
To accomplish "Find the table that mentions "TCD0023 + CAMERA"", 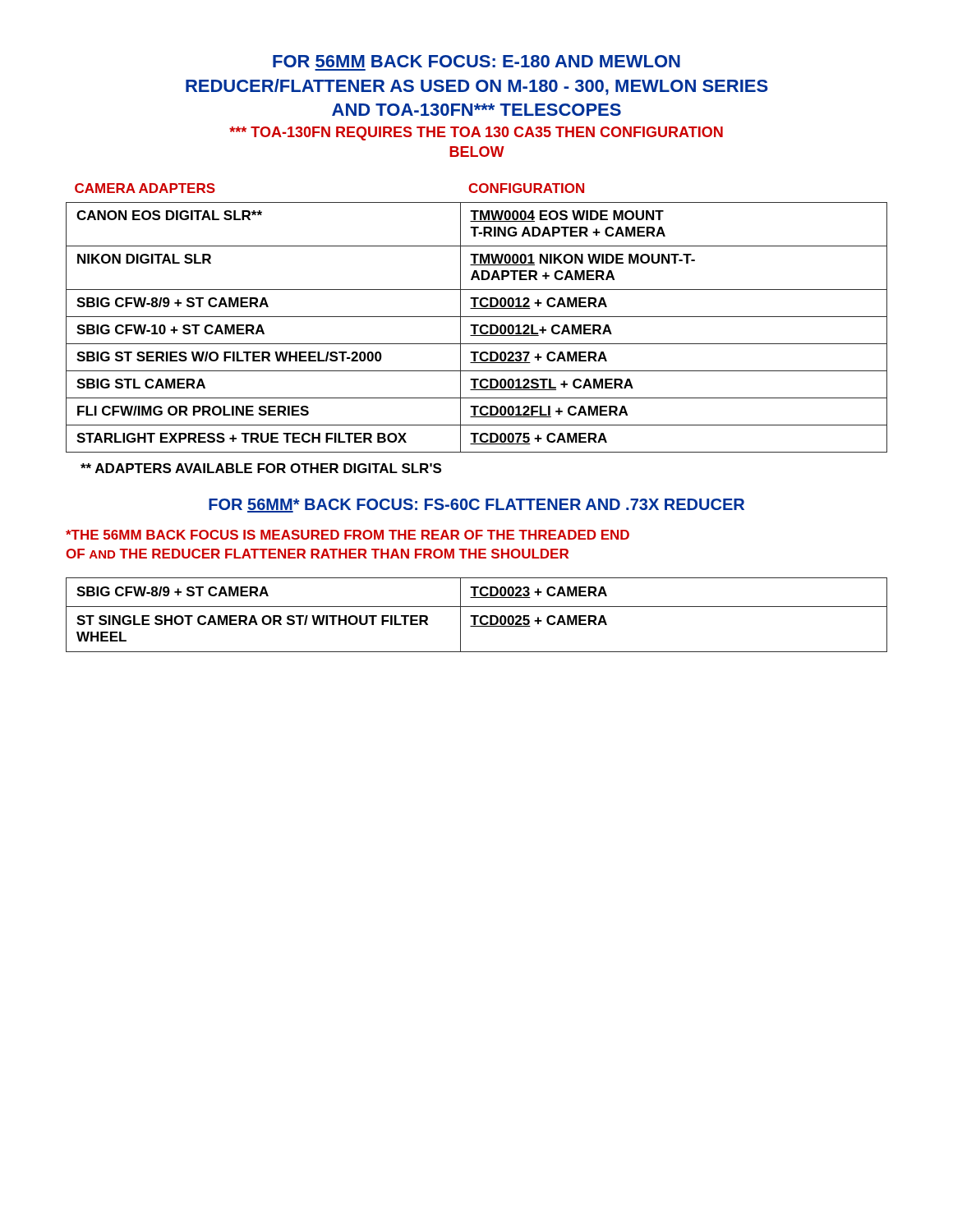I will pyautogui.click(x=476, y=615).
